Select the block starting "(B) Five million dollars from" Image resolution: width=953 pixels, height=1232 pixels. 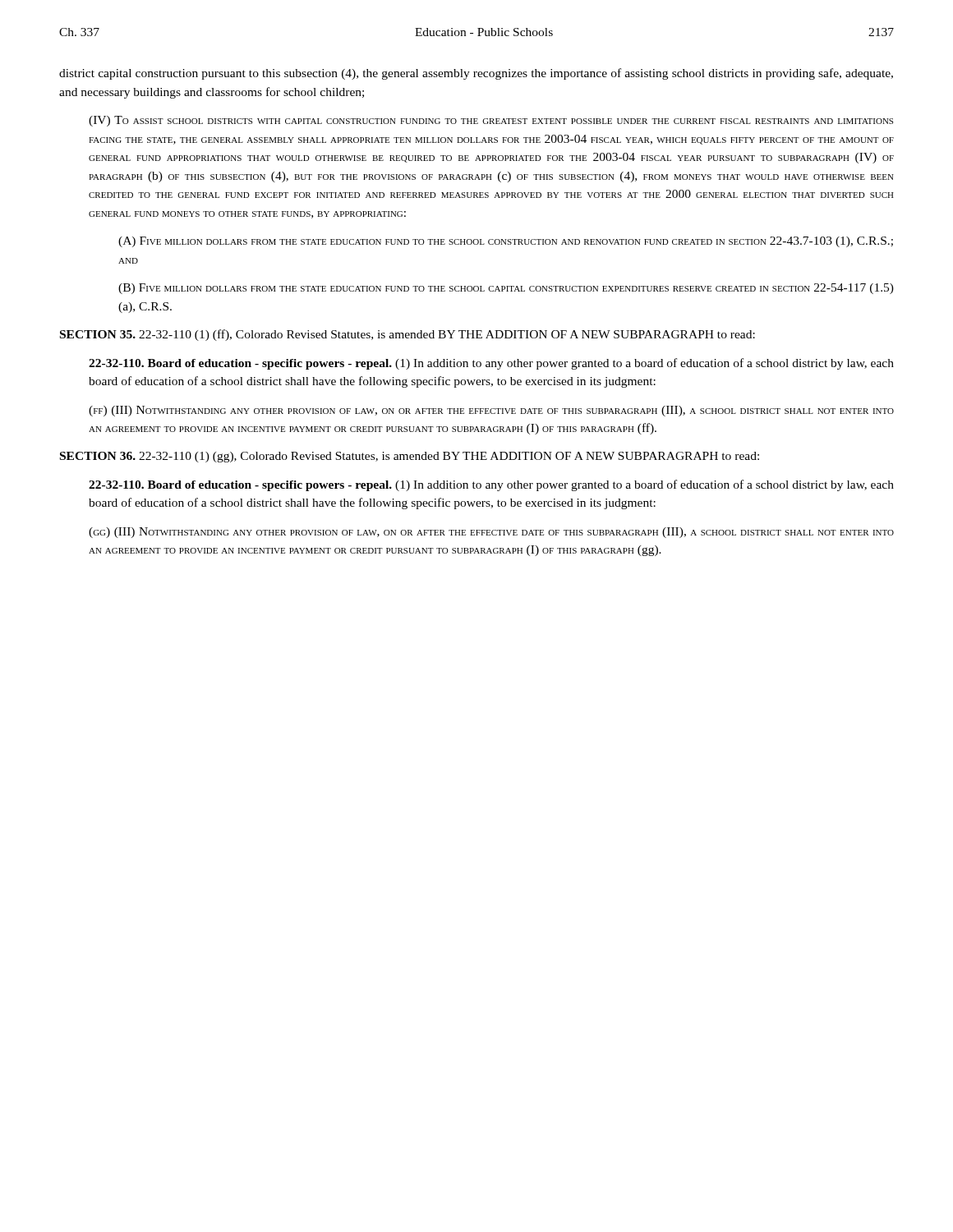pyautogui.click(x=506, y=297)
